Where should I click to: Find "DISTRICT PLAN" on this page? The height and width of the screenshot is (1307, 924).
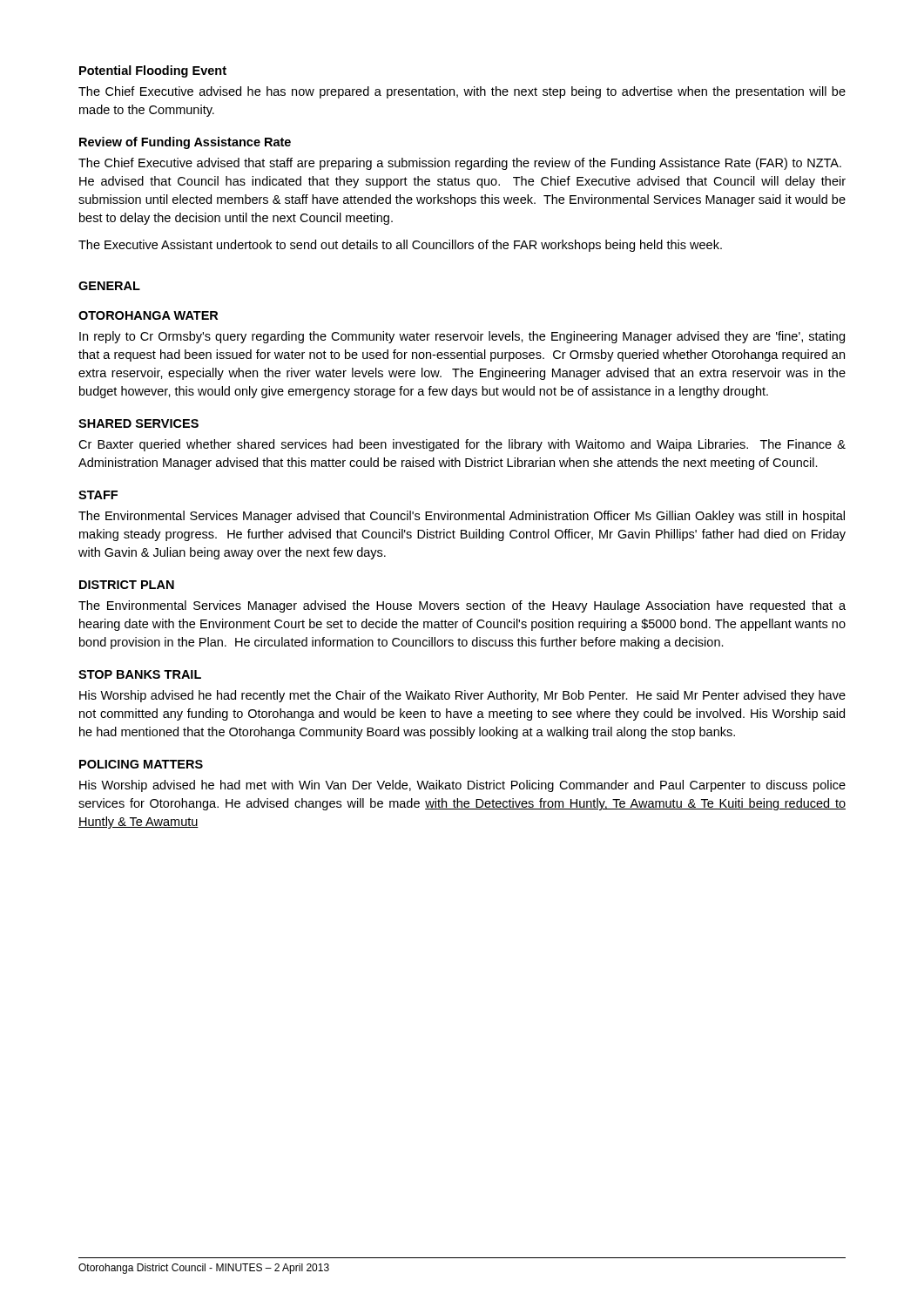point(126,585)
